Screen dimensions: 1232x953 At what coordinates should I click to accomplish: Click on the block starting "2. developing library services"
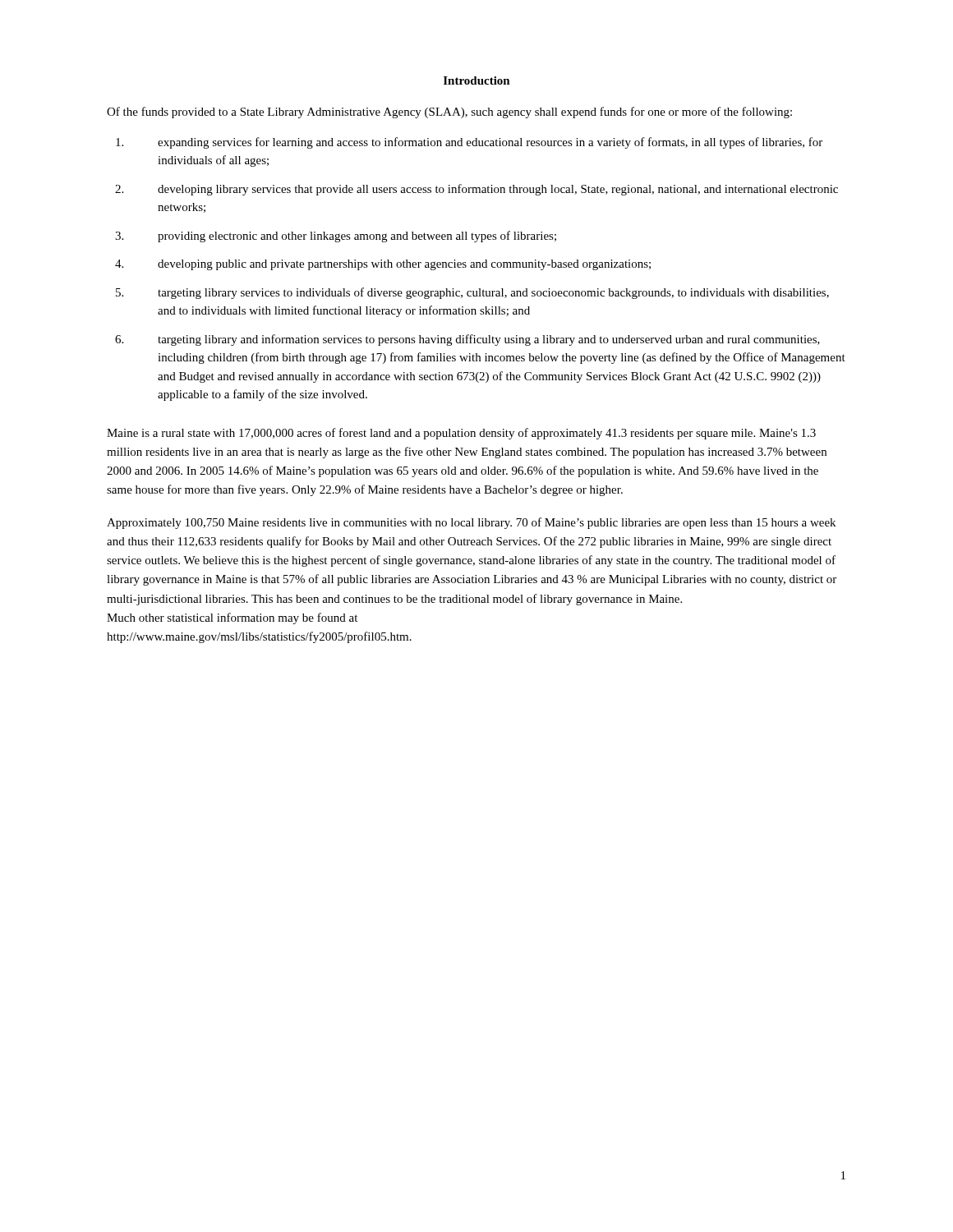476,198
